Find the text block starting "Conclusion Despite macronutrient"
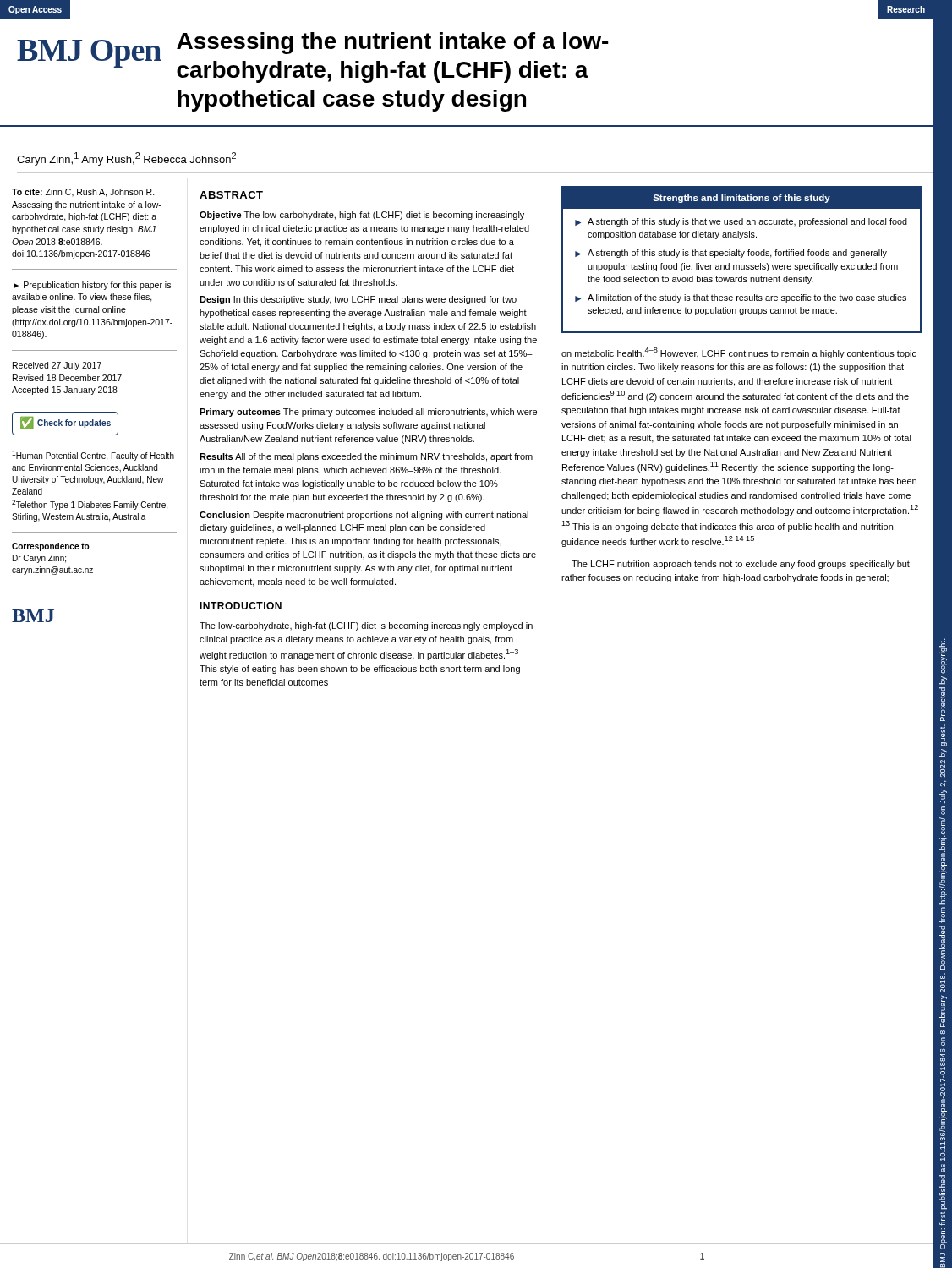This screenshot has height=1268, width=952. pos(368,548)
